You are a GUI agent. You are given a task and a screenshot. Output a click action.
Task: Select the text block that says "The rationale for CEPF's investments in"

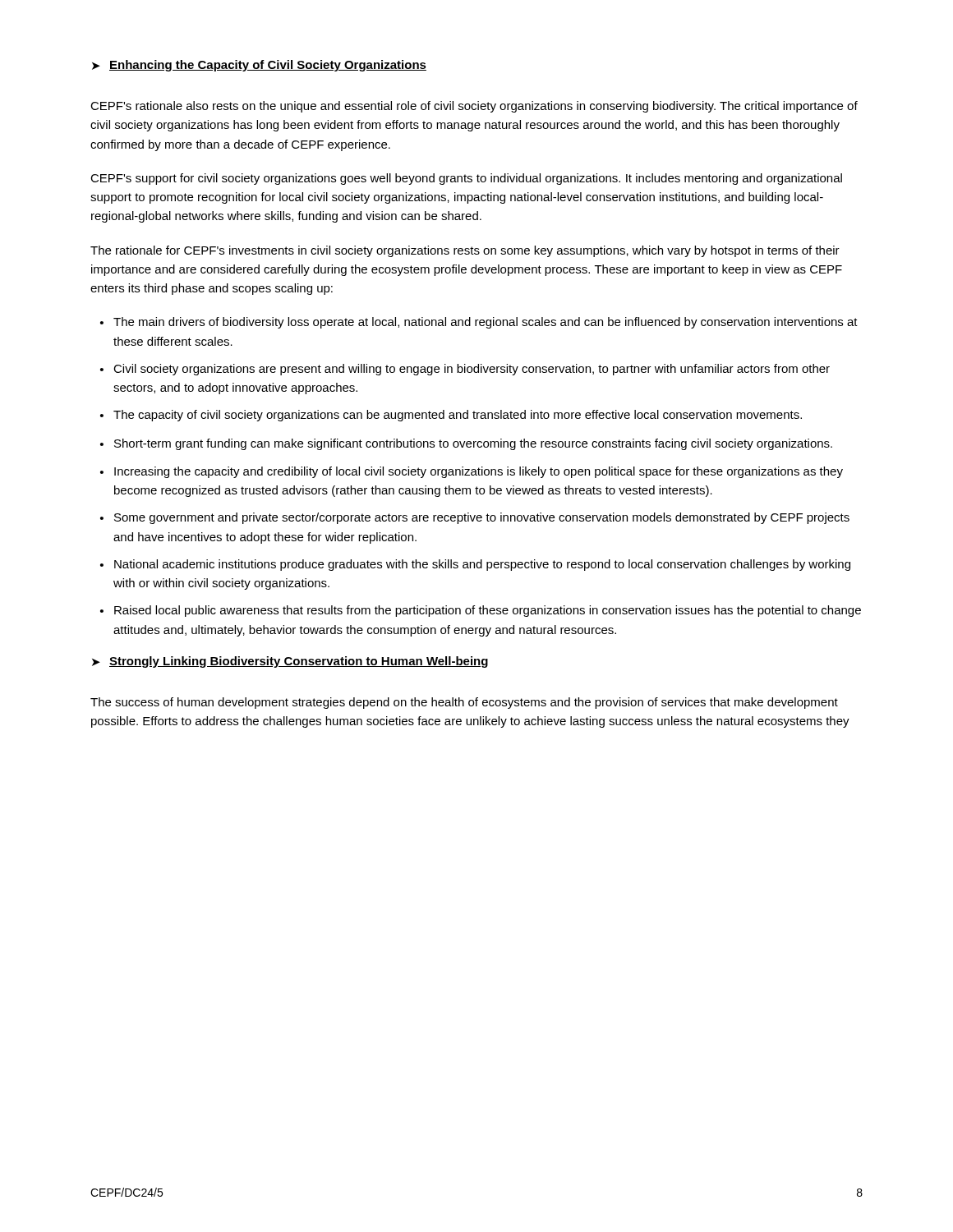[466, 269]
